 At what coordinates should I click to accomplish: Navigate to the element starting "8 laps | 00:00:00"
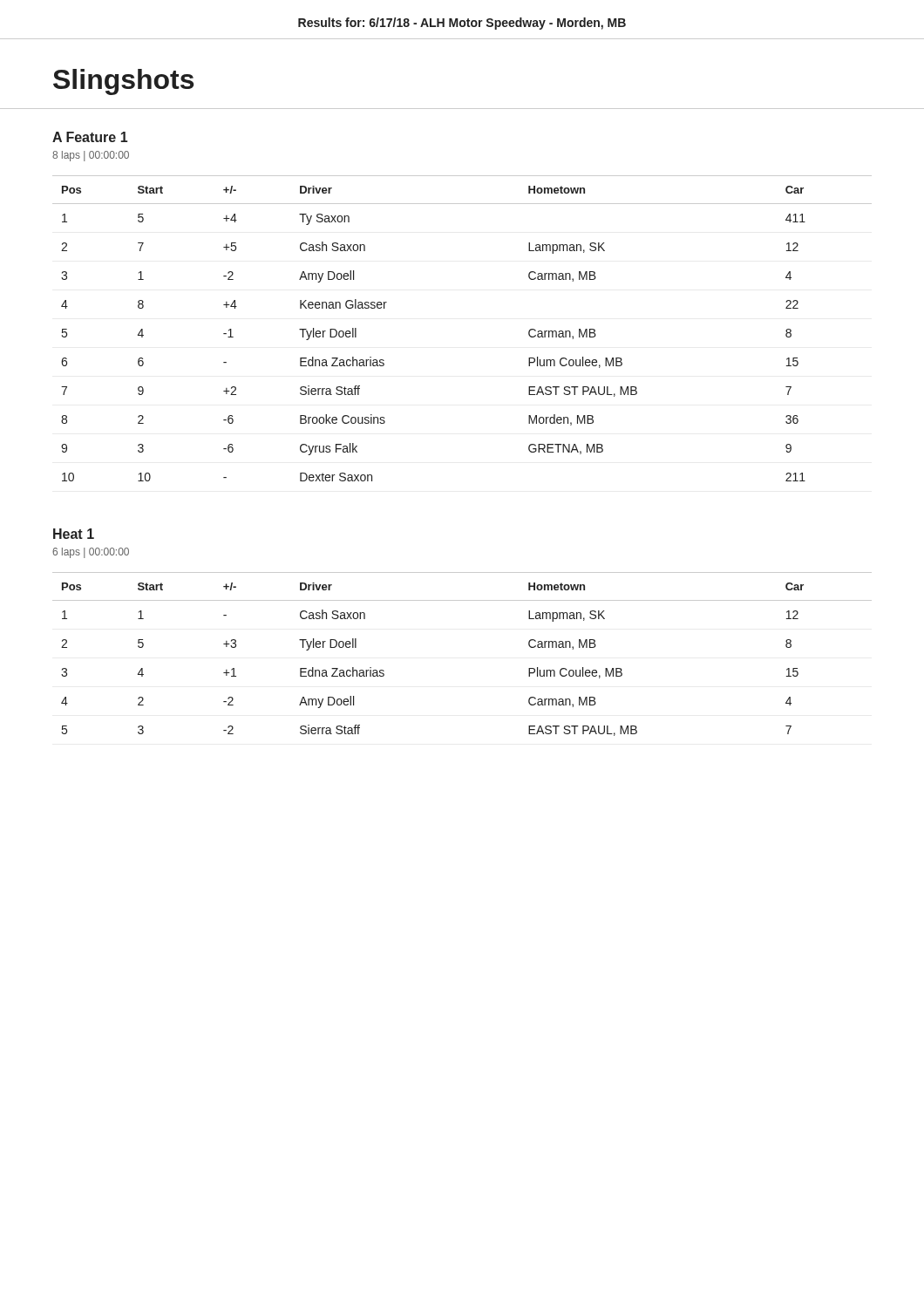(x=91, y=155)
